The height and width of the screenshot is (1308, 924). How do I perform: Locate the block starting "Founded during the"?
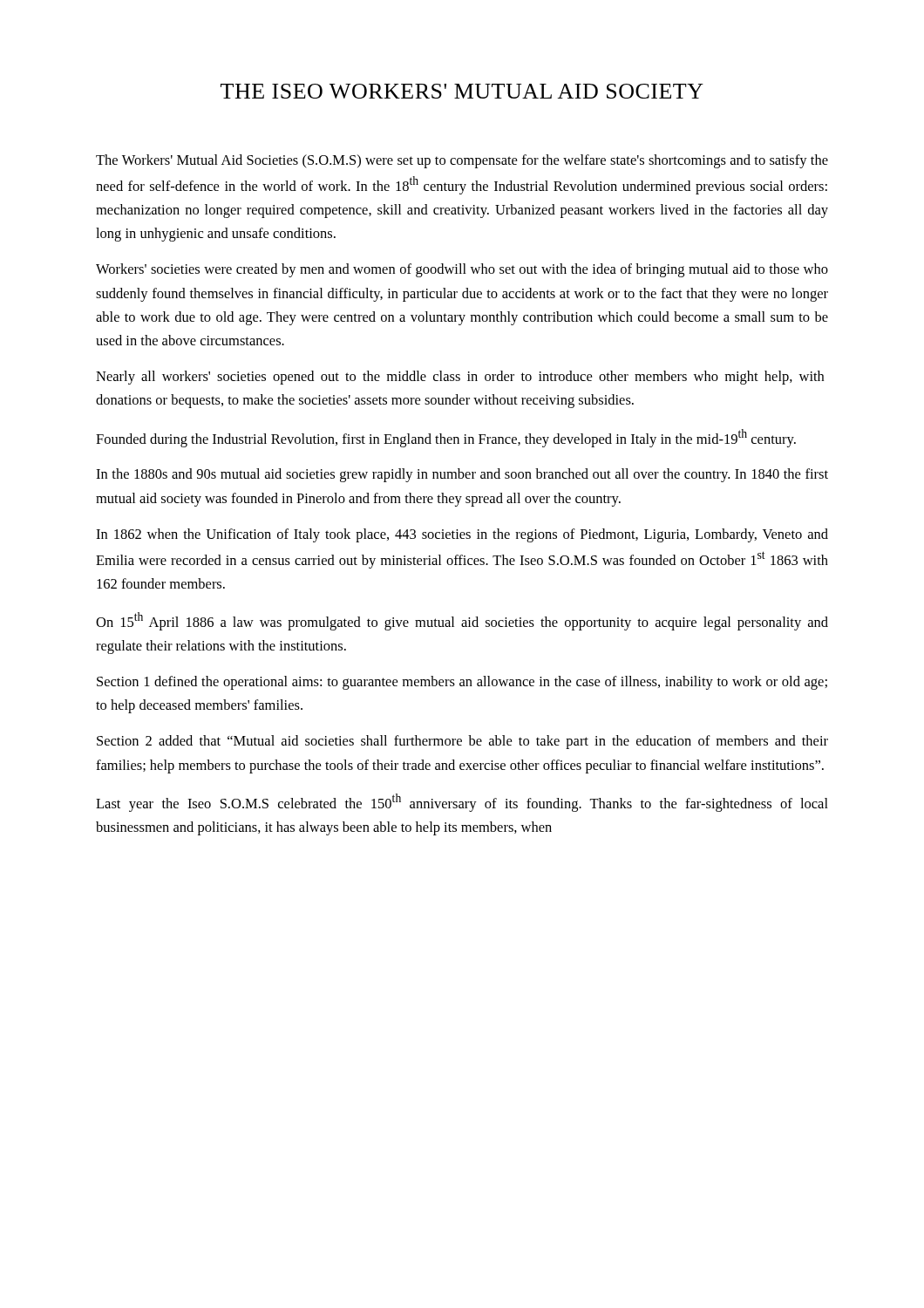tap(446, 437)
